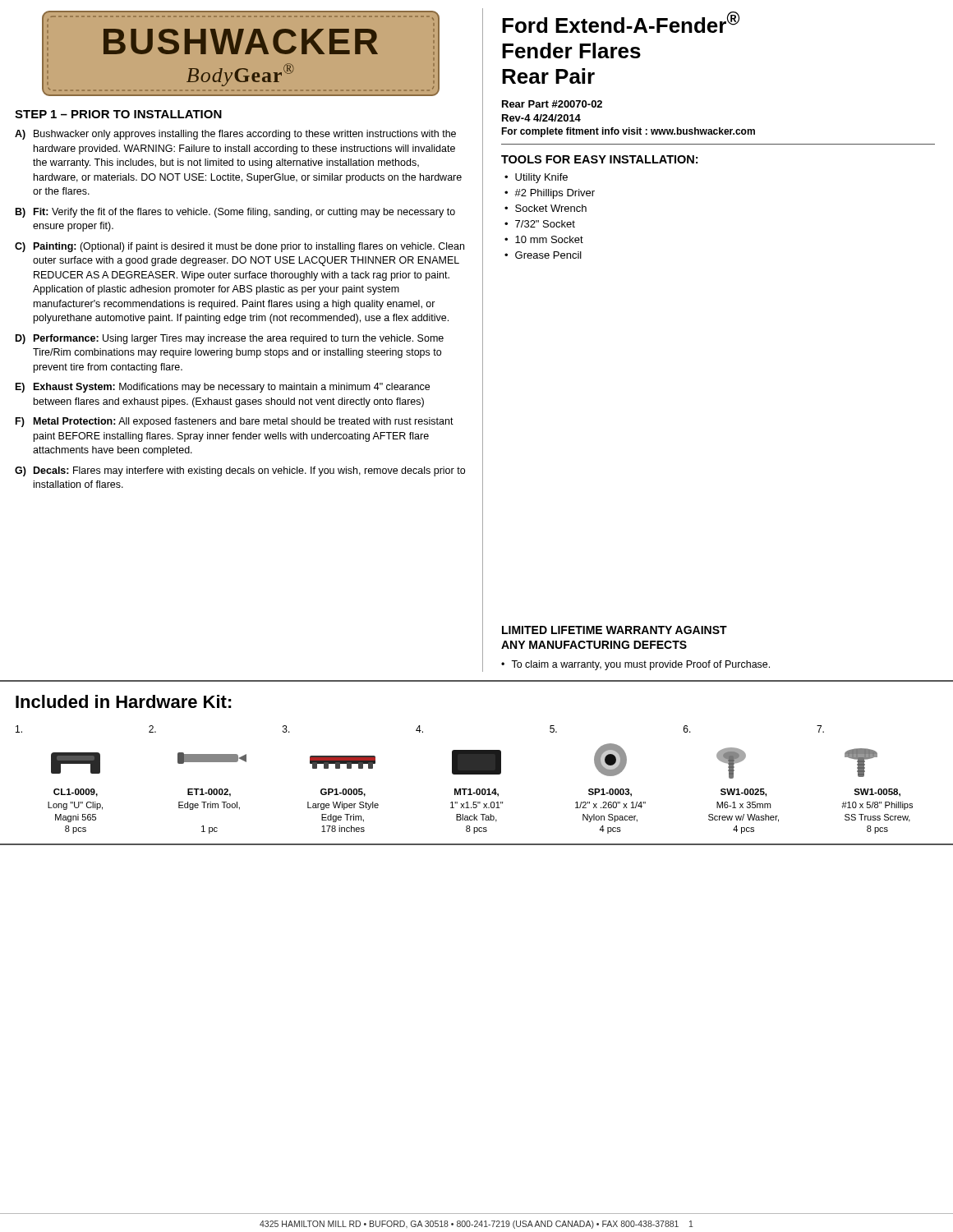Find the passage starting "C) Painting: (Optional) if"
Image resolution: width=953 pixels, height=1232 pixels.
[240, 282]
